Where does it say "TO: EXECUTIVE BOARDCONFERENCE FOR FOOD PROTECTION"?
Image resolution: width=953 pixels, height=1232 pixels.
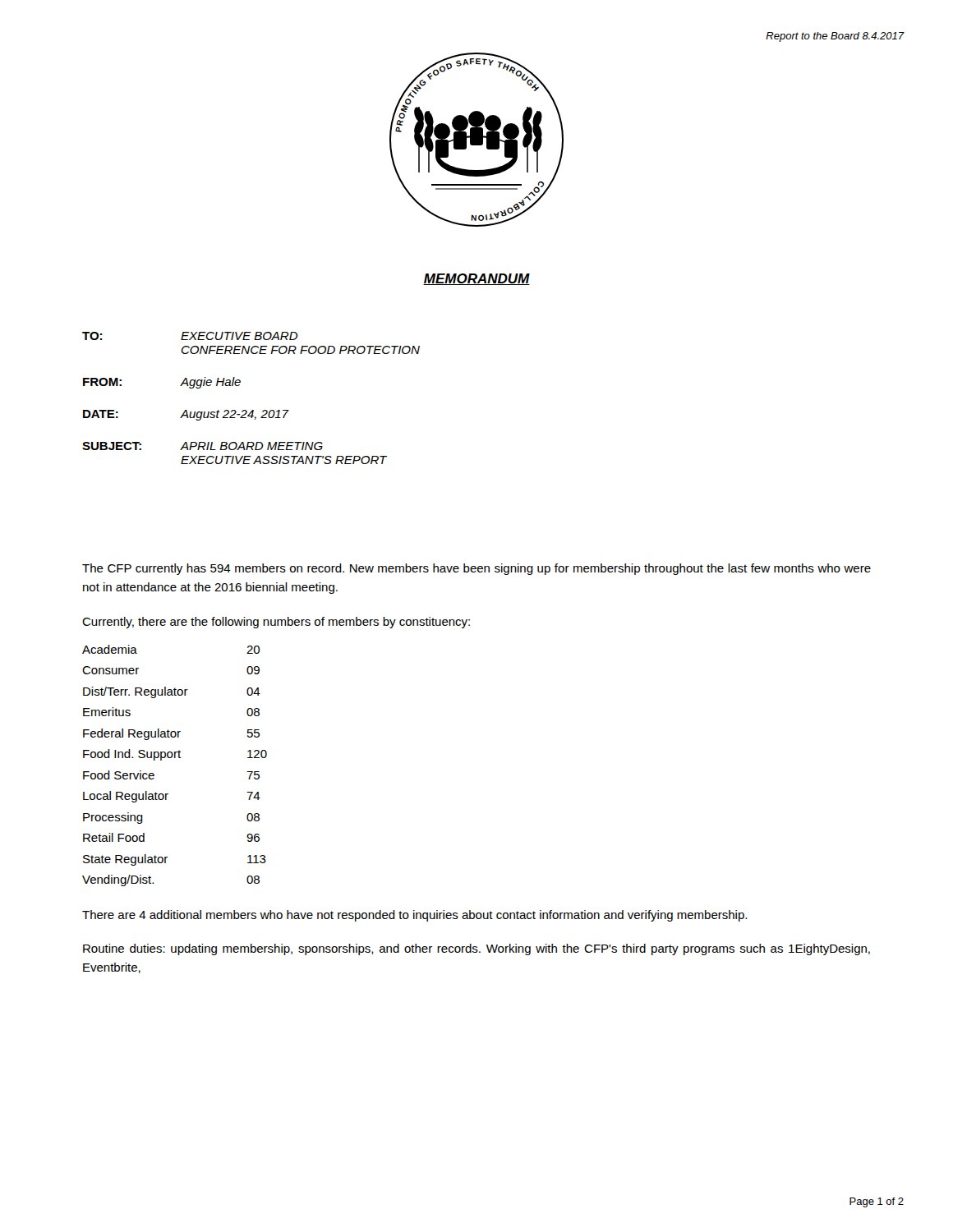pyautogui.click(x=190, y=336)
